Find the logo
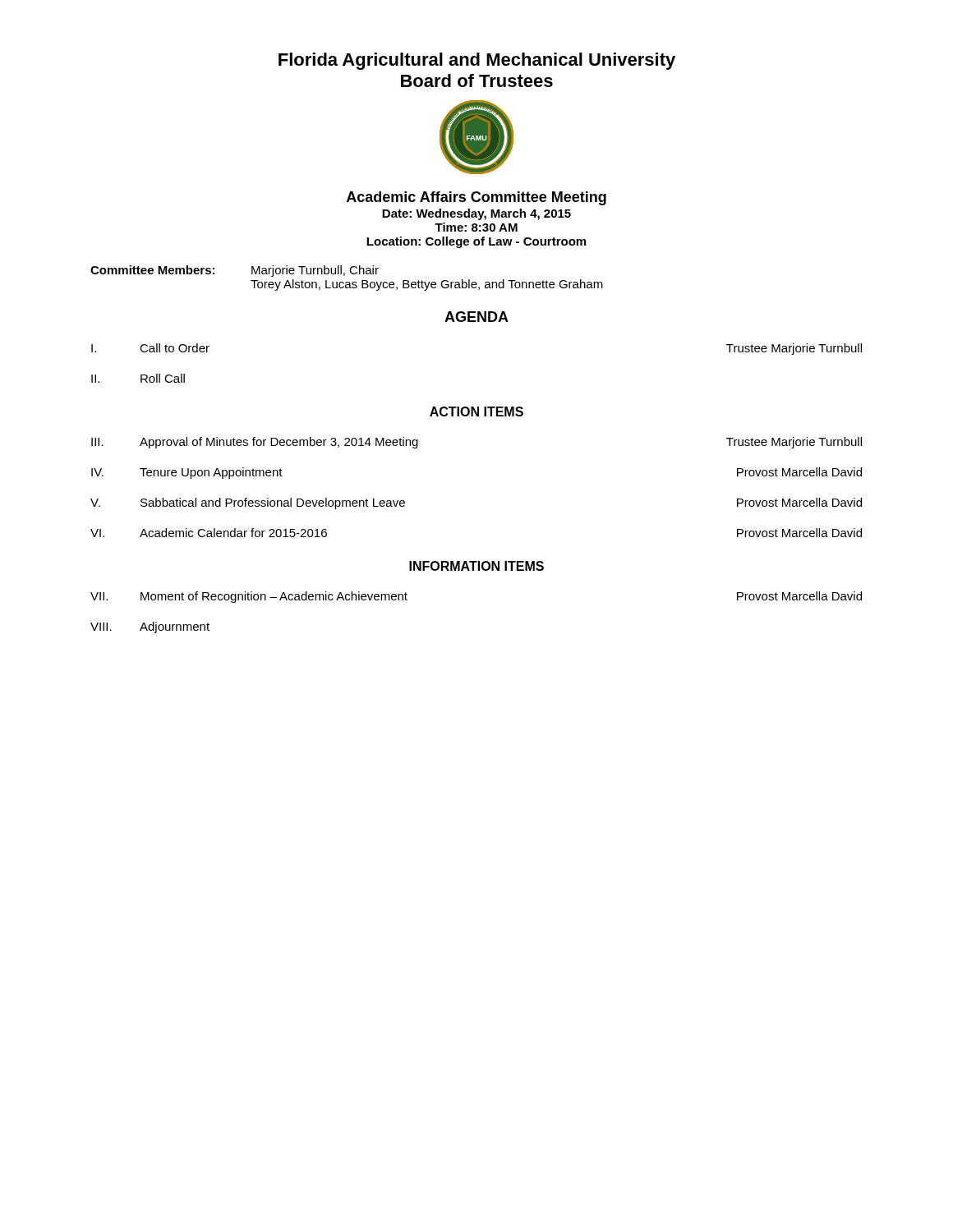Viewport: 953px width, 1232px height. [x=476, y=137]
